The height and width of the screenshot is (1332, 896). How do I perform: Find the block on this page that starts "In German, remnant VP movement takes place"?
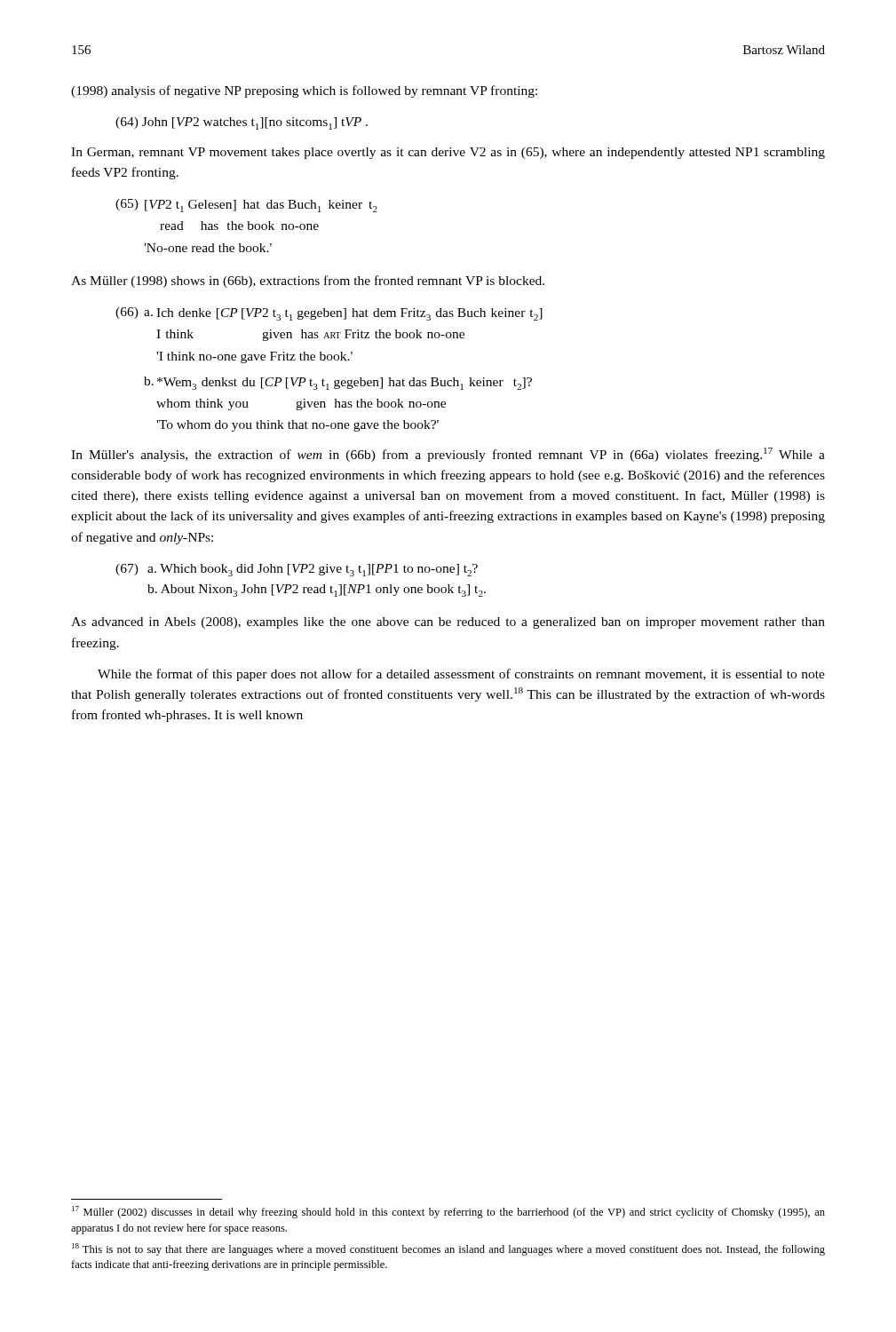[448, 161]
